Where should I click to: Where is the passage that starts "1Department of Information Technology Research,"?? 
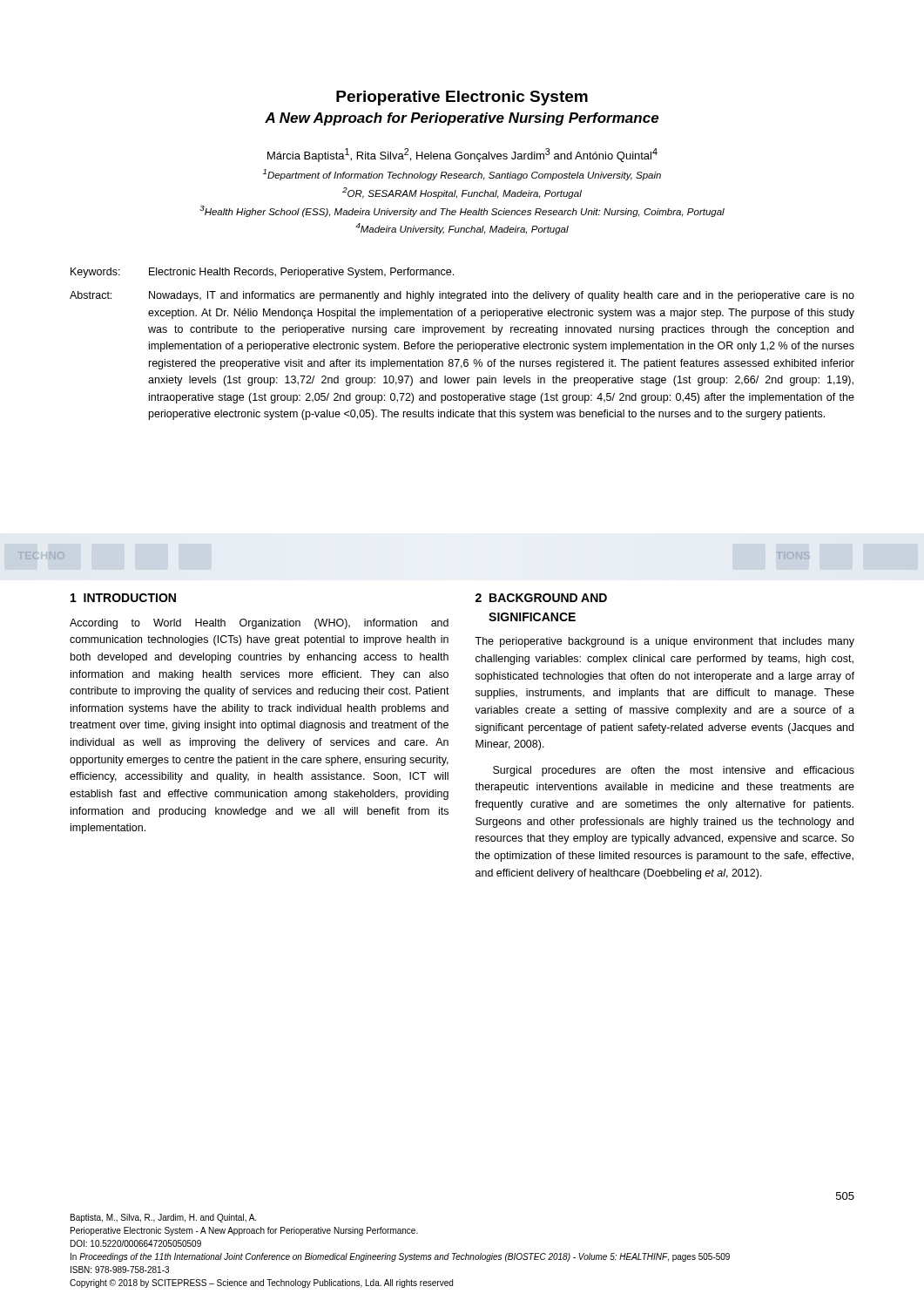point(462,201)
